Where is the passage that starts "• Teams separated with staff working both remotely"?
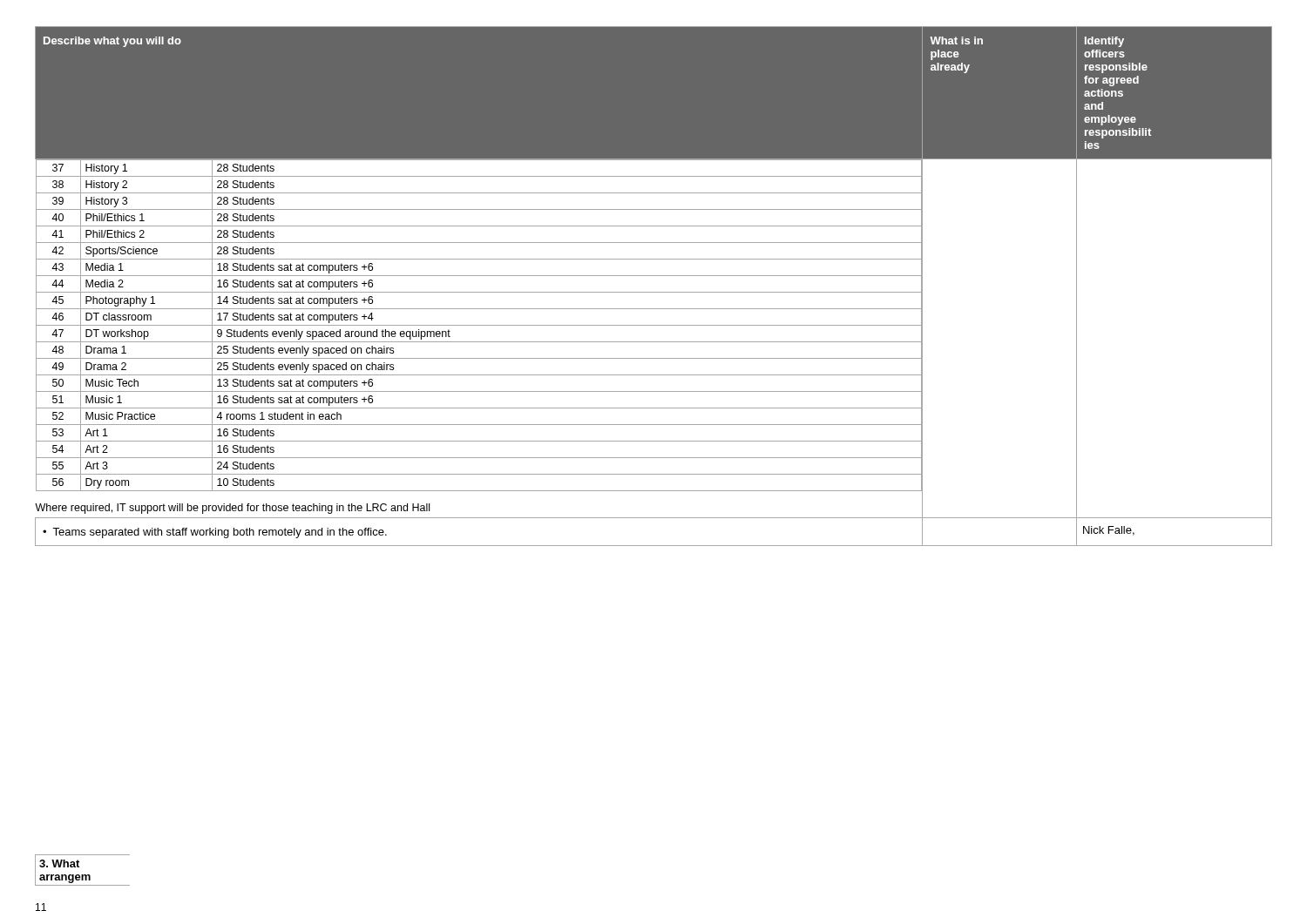Viewport: 1307px width, 924px height. (x=215, y=532)
